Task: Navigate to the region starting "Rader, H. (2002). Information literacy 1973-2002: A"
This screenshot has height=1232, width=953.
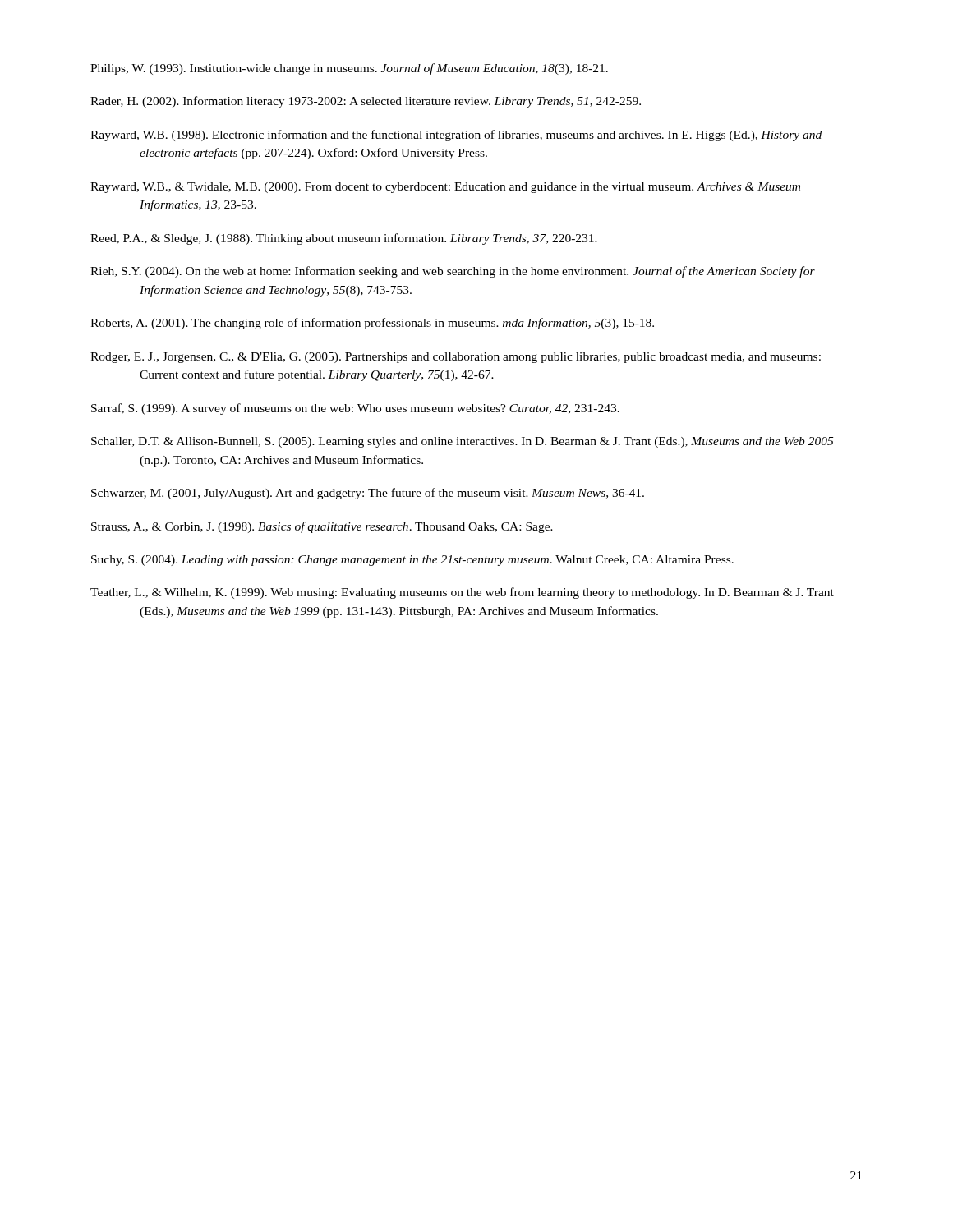Action: (x=476, y=102)
